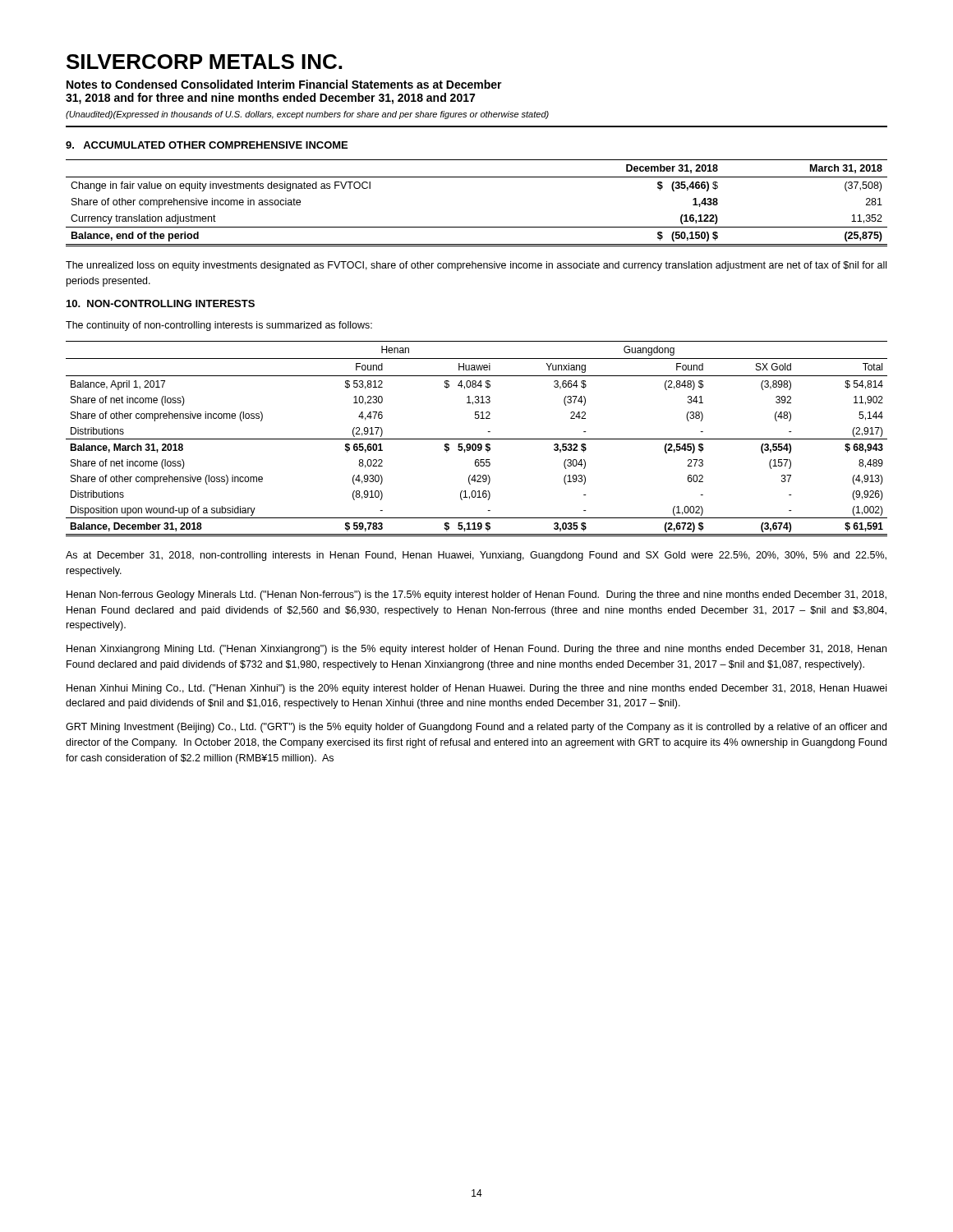Where is the passage that starts "Henan Xinxiangrong Mining"?

tap(476, 657)
